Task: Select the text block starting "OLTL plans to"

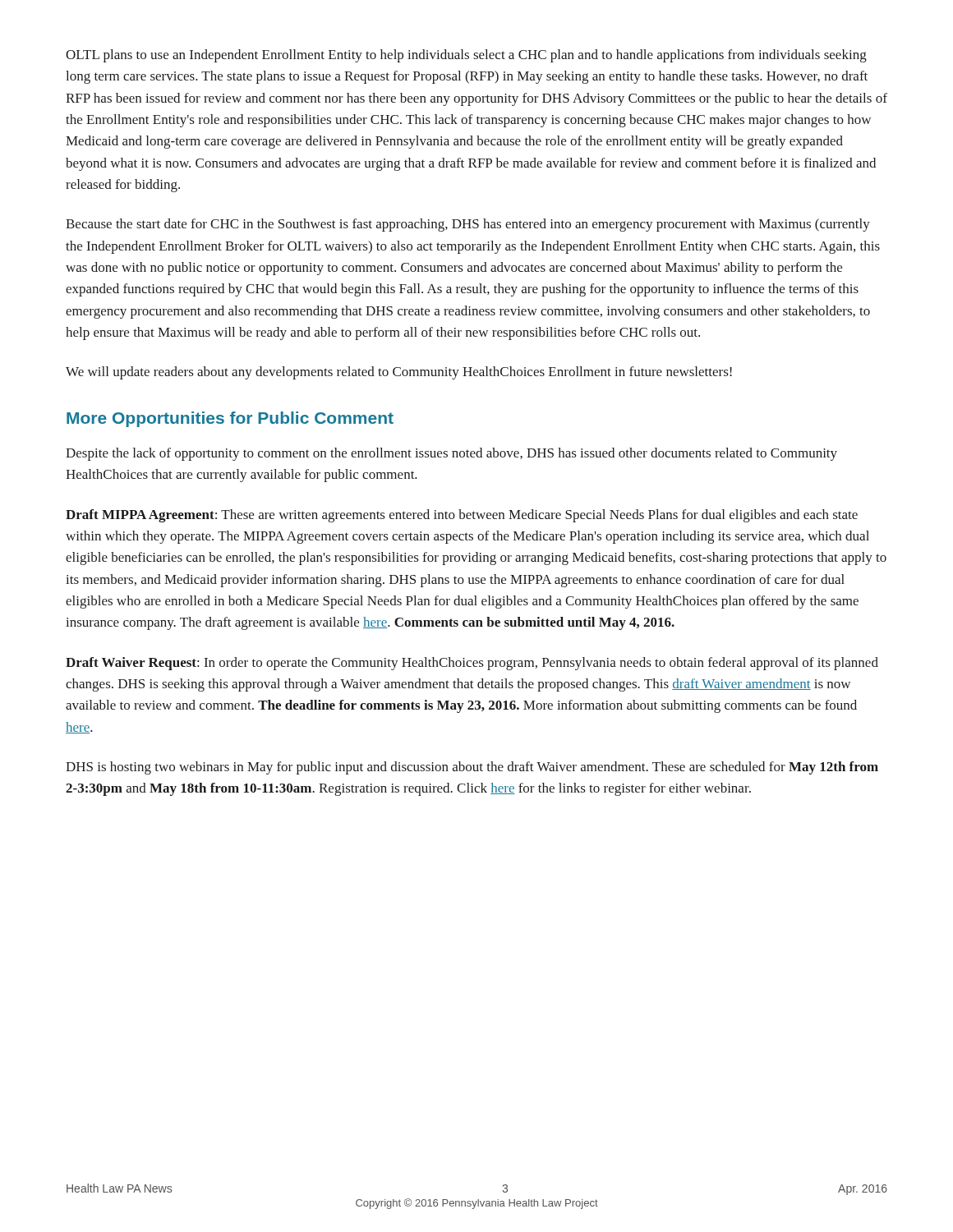Action: [476, 120]
